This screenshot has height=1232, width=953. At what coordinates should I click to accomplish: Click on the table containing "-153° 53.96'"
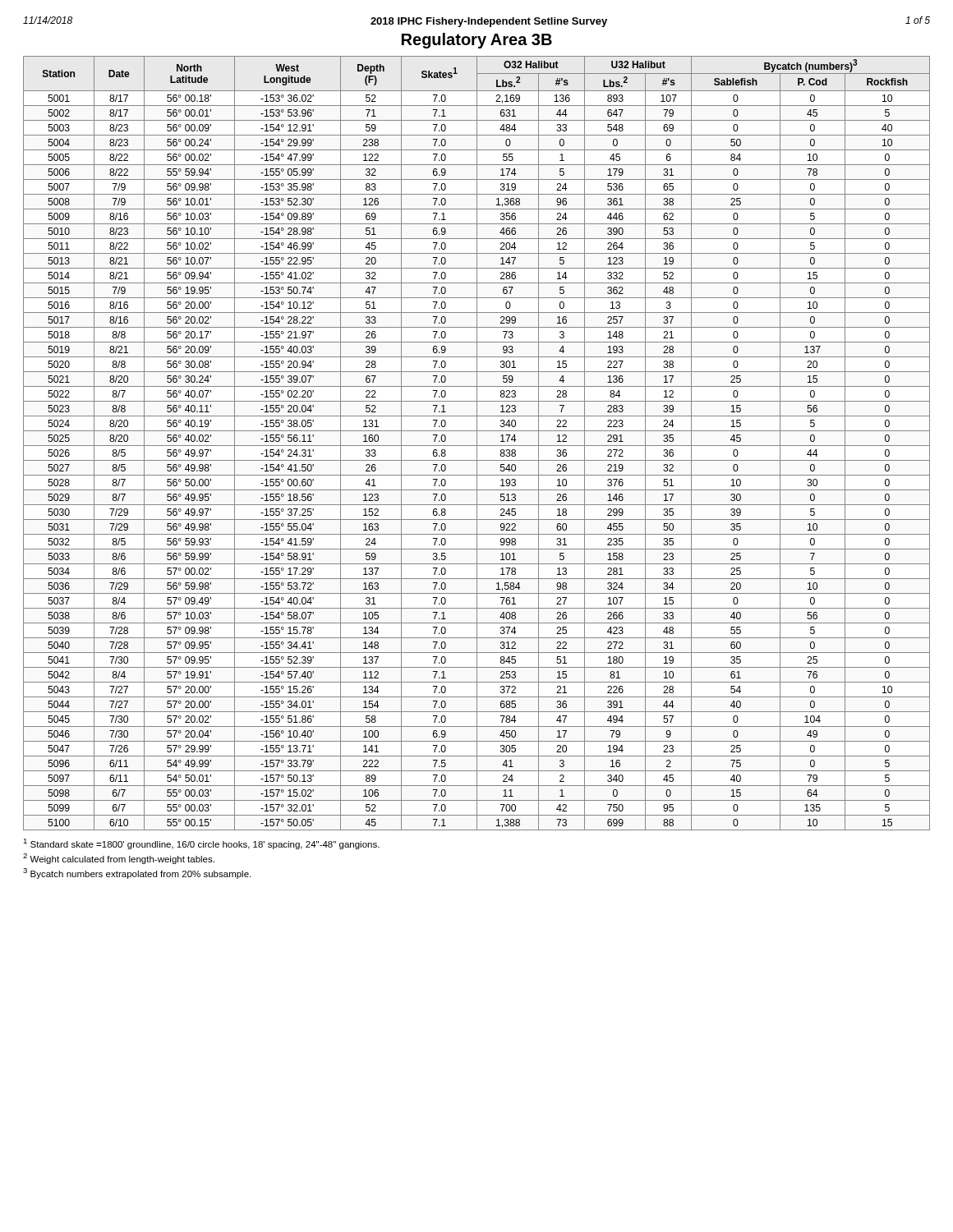[476, 443]
